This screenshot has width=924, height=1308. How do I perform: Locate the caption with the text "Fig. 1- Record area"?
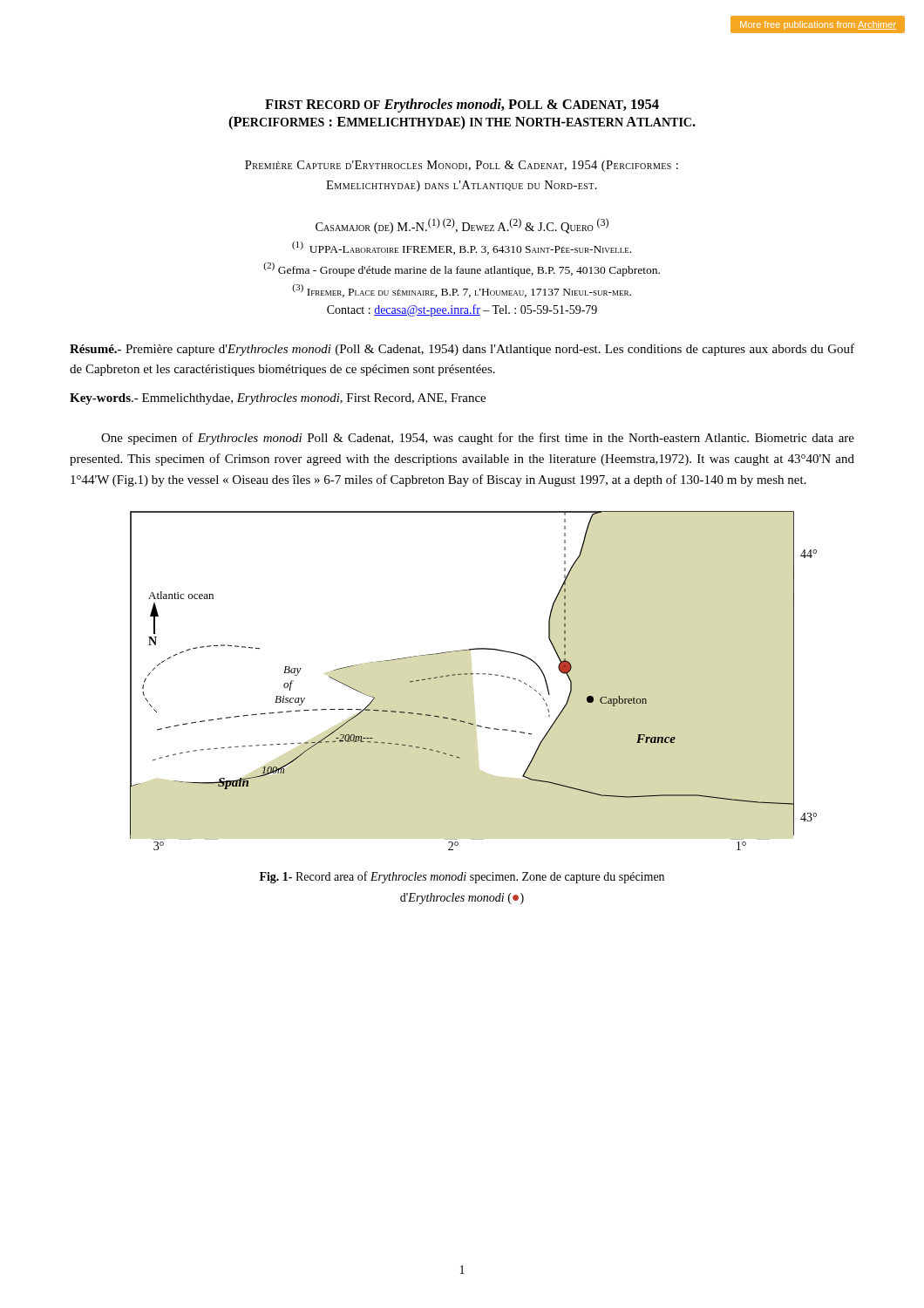462,887
